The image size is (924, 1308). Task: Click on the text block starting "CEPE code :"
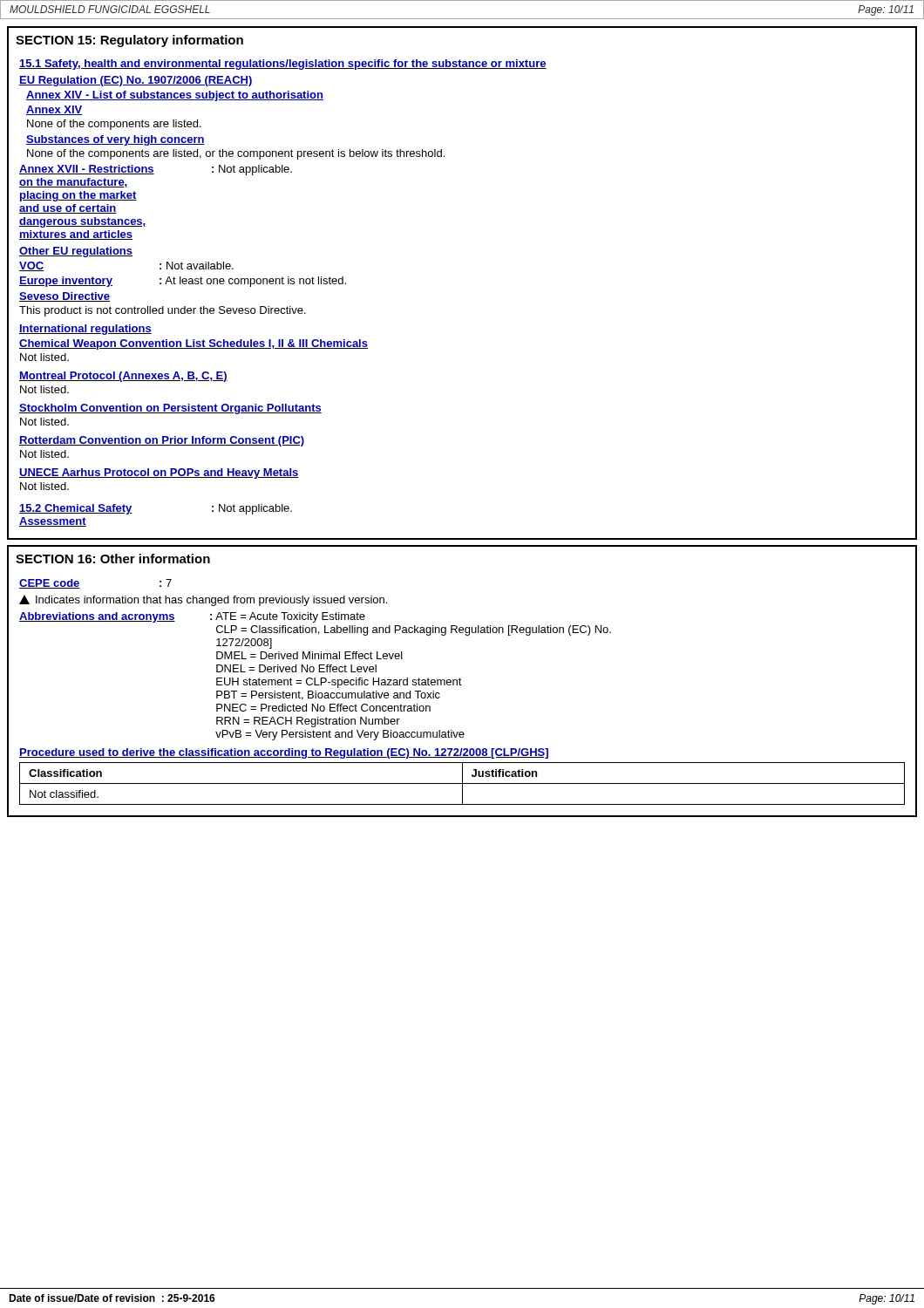(x=49, y=583)
